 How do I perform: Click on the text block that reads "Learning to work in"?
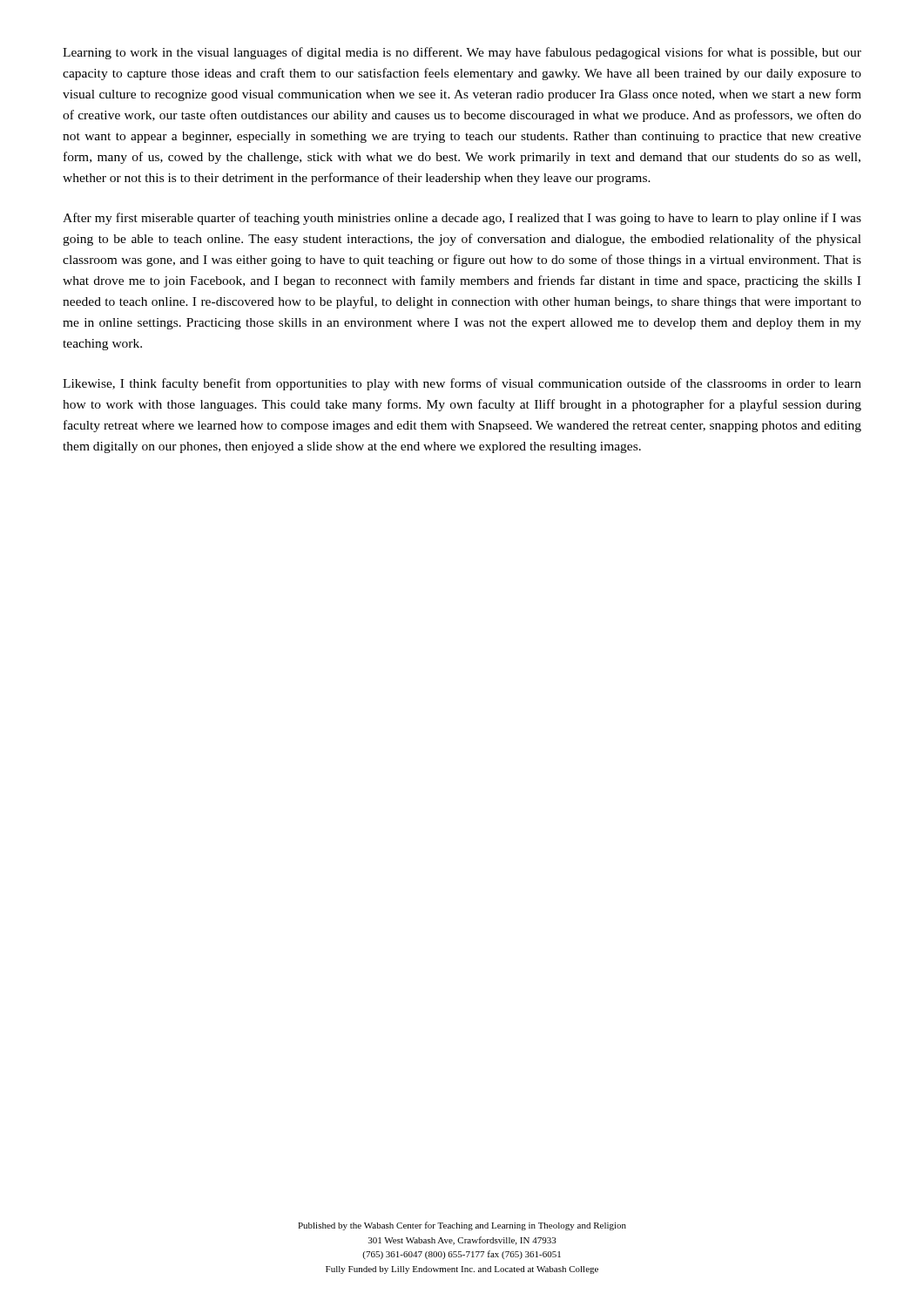(x=462, y=115)
